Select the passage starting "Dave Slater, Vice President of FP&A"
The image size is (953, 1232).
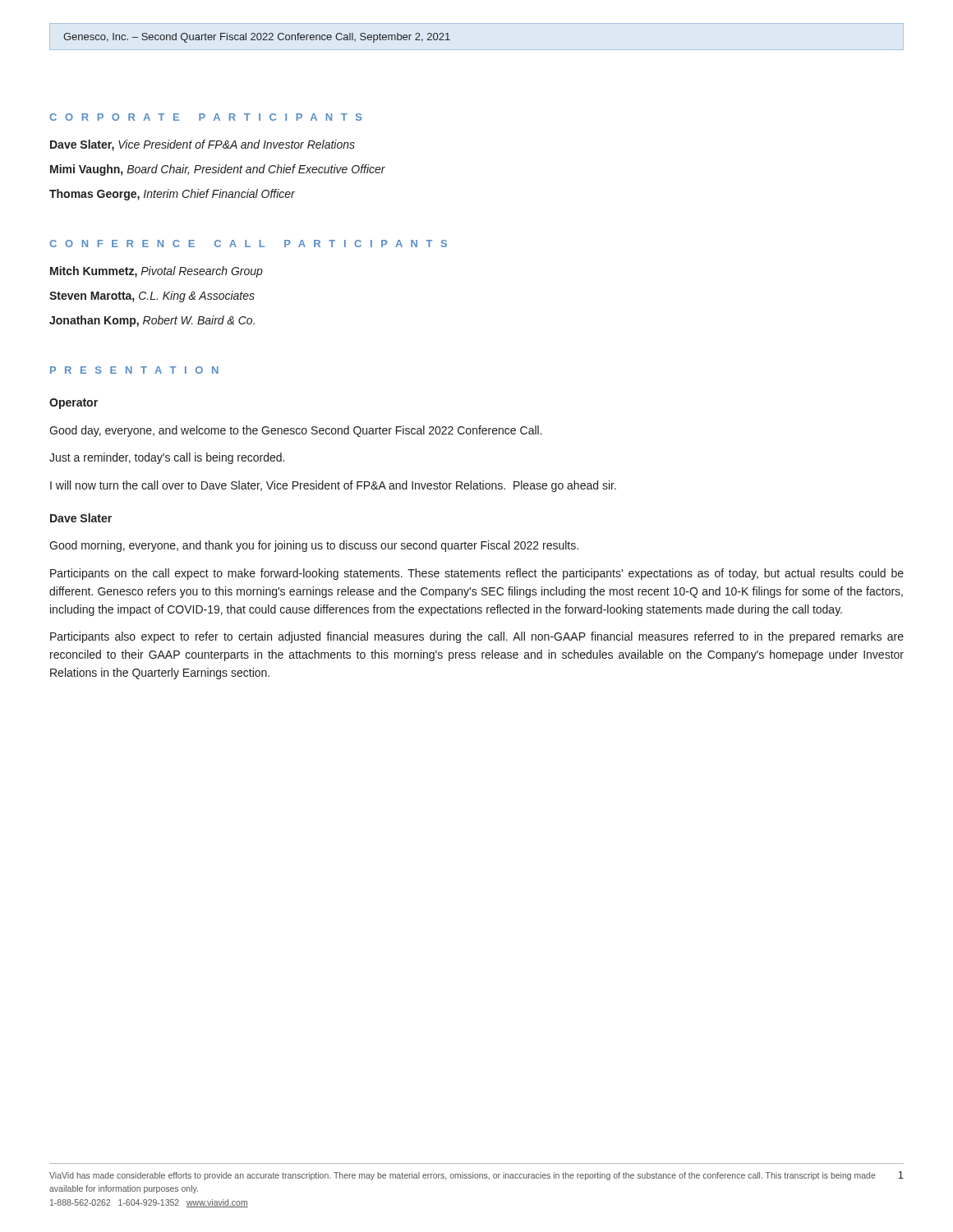click(x=202, y=145)
